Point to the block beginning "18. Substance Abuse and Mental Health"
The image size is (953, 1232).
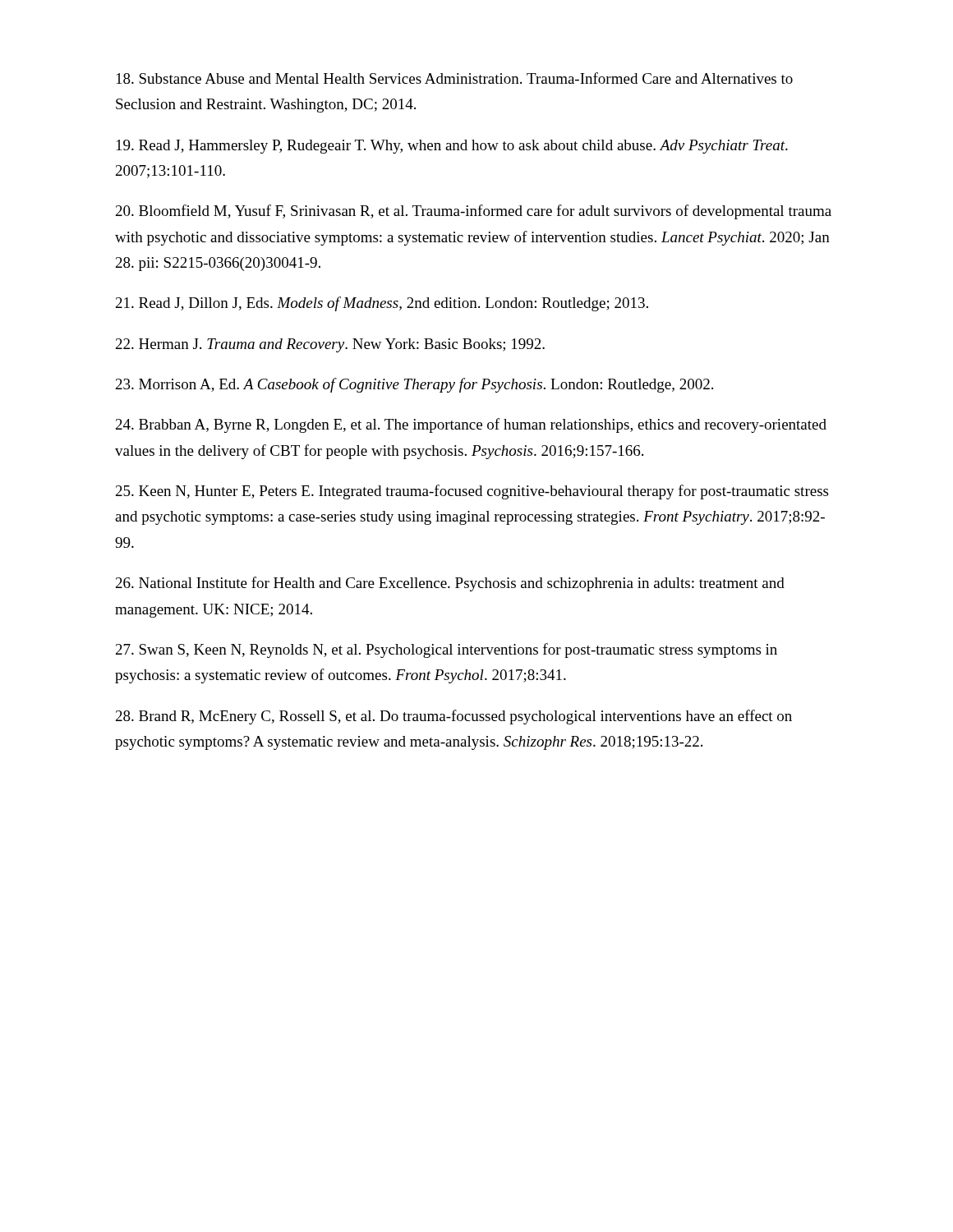click(x=454, y=91)
